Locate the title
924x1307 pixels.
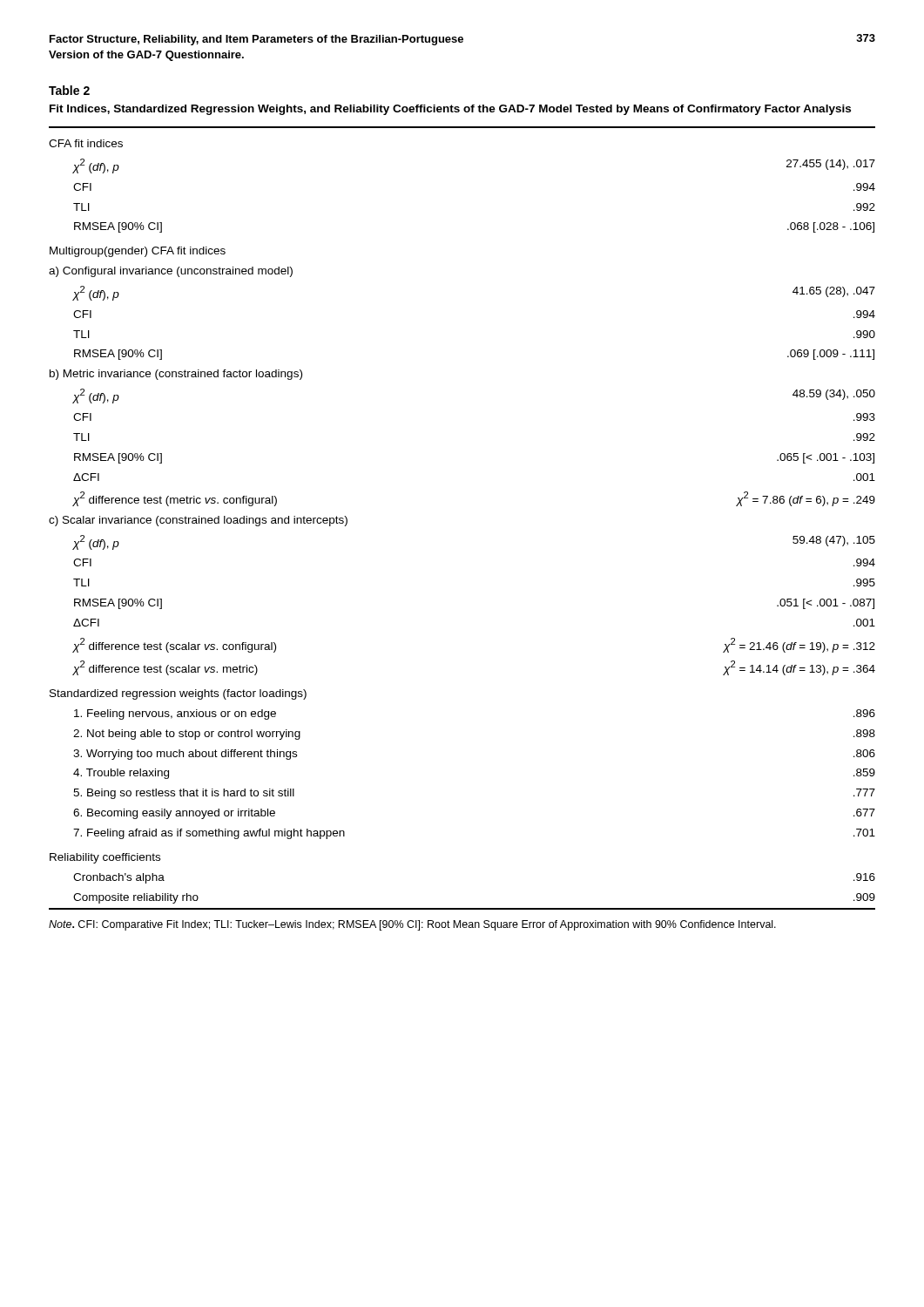(x=69, y=91)
